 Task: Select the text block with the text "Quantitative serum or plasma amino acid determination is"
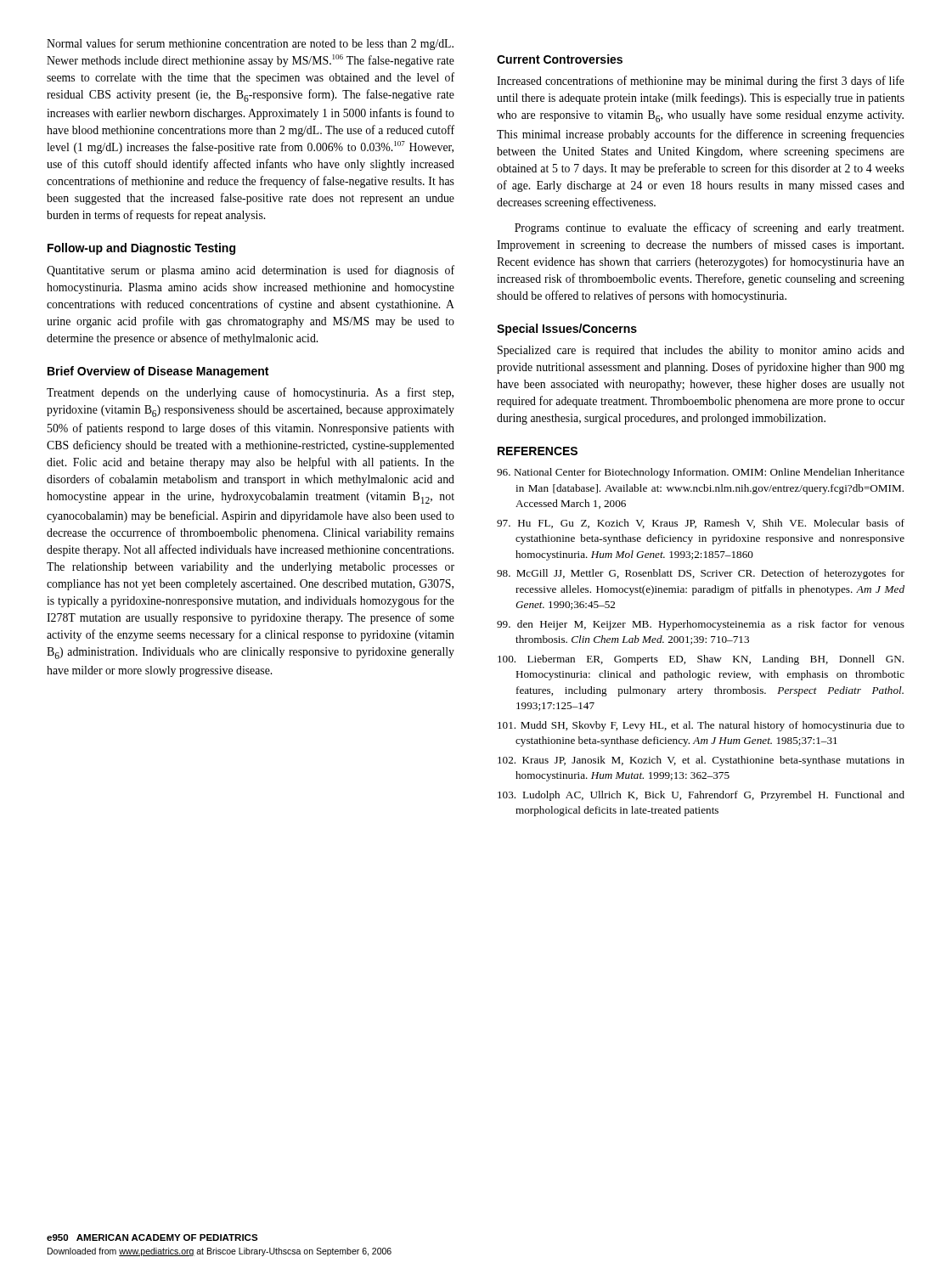pos(251,305)
